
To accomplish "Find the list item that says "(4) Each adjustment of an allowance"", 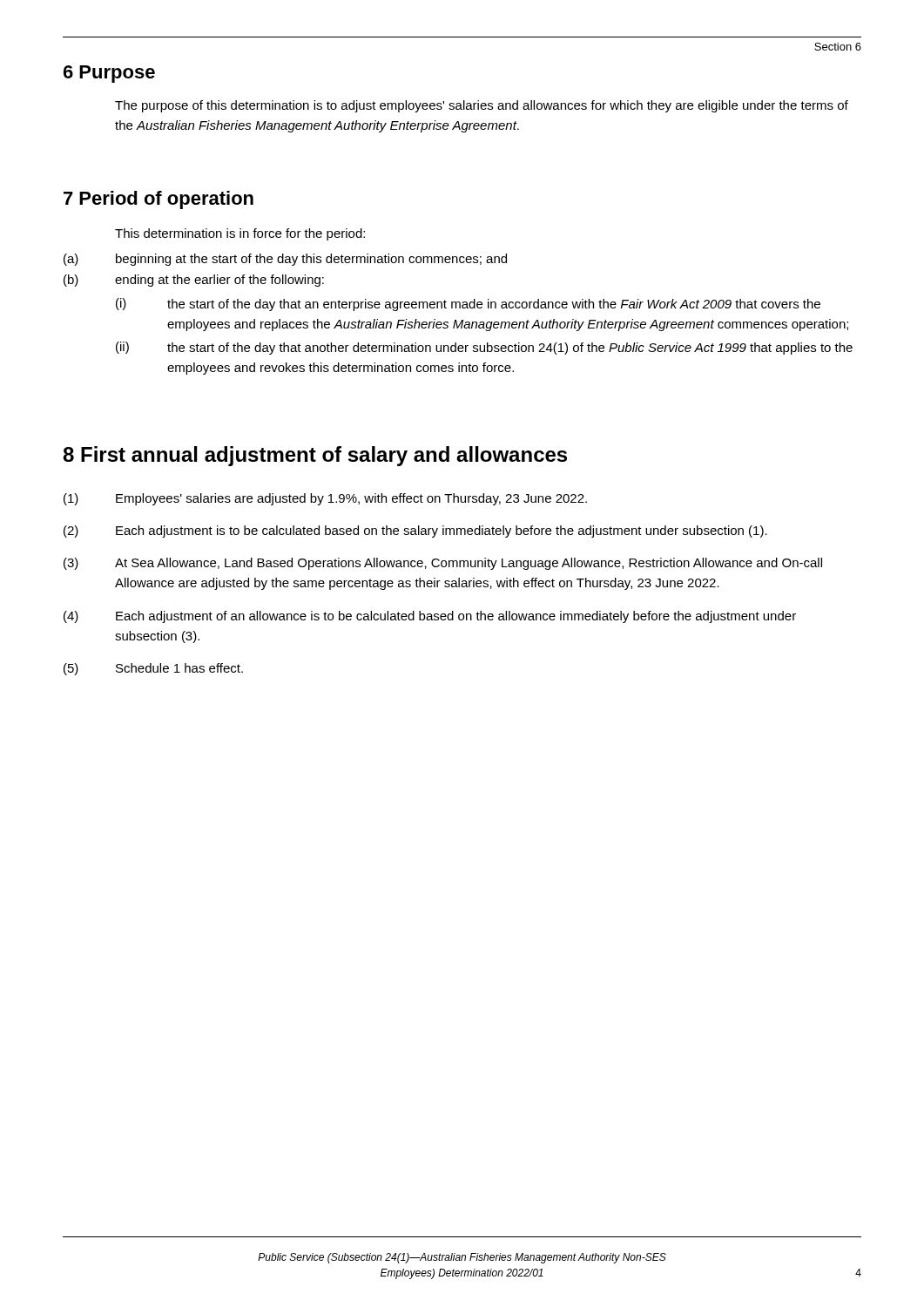I will (462, 625).
